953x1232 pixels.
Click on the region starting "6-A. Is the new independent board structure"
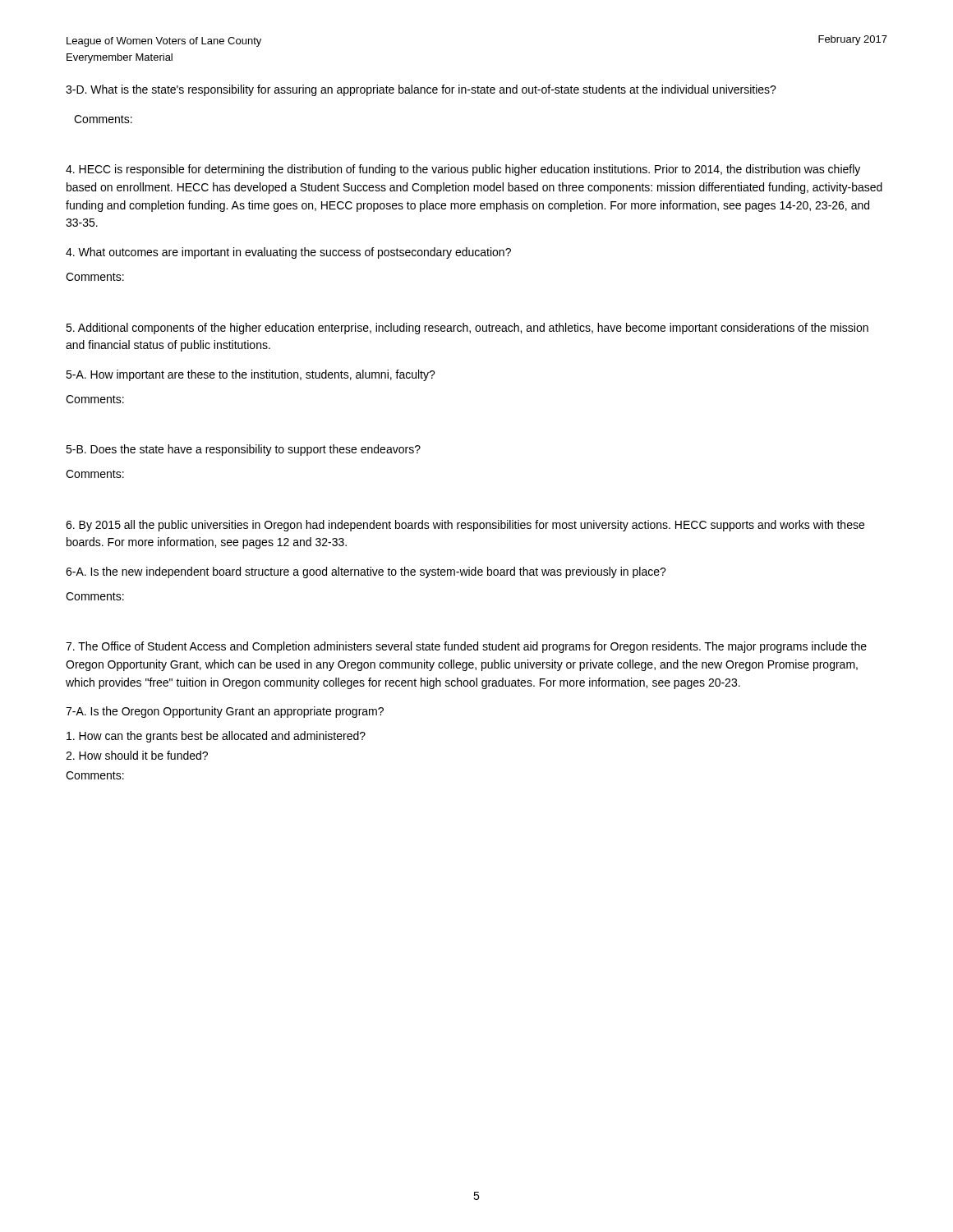pos(366,572)
